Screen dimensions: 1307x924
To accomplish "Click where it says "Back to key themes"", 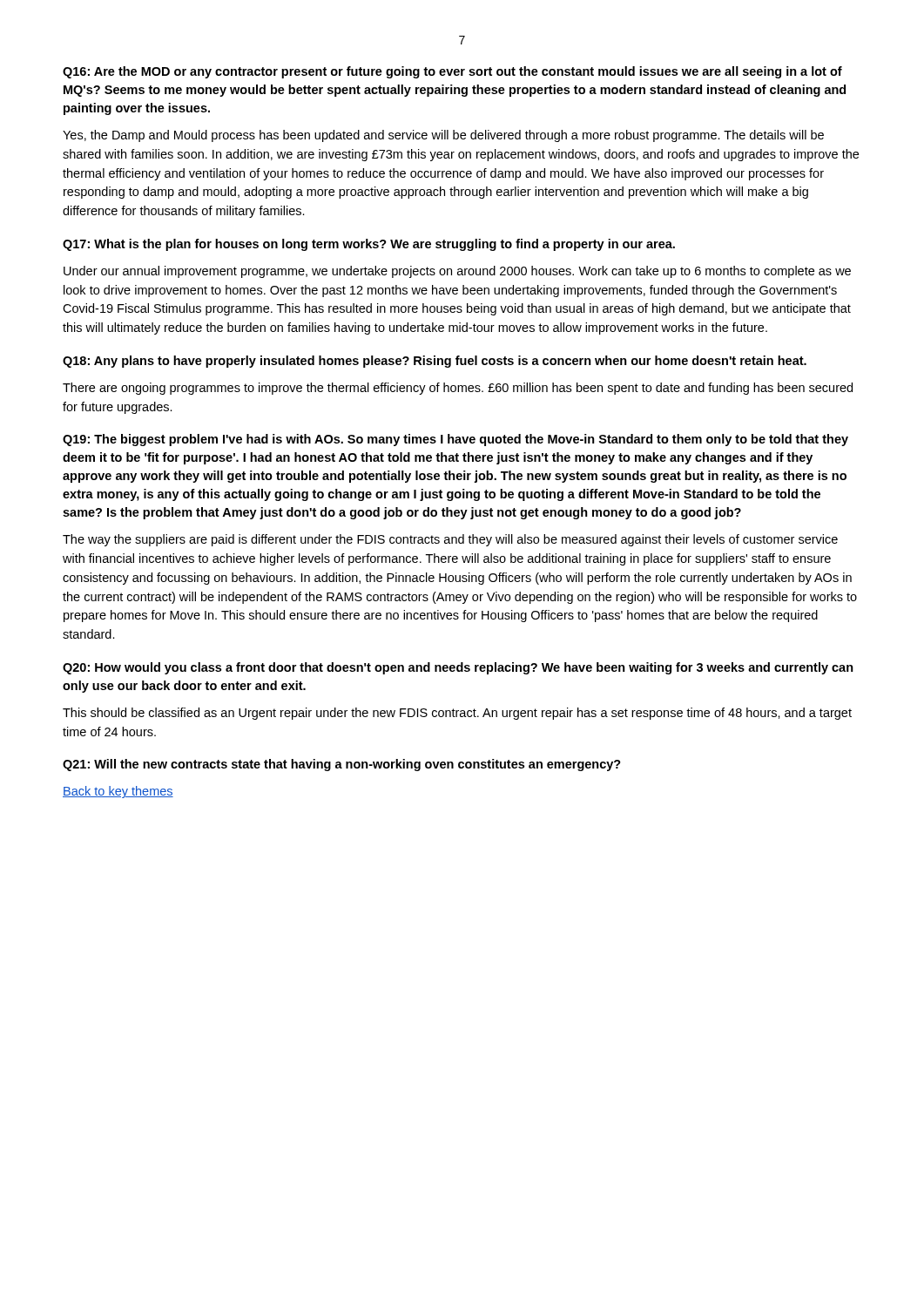I will [118, 792].
